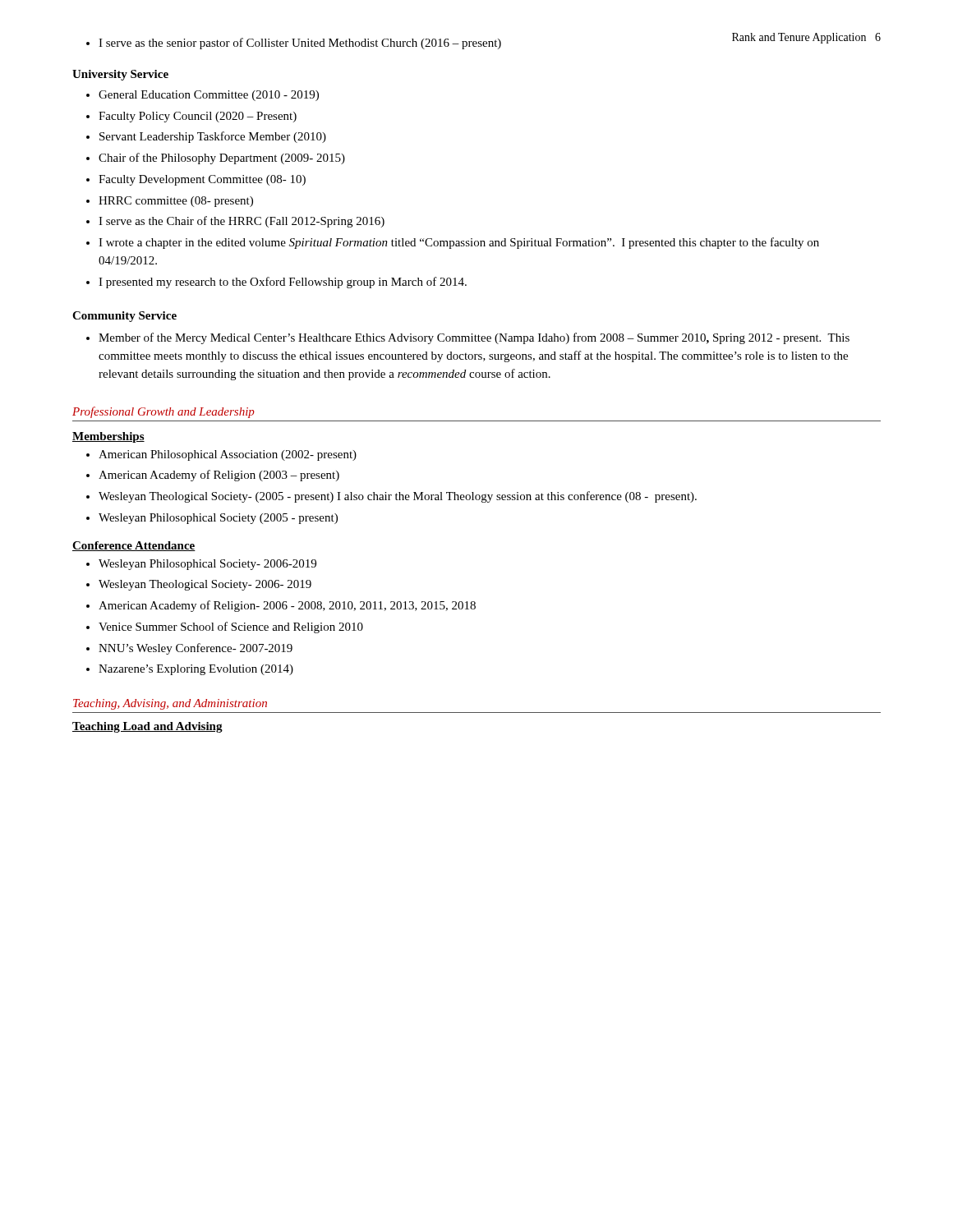Locate the text starting "General Education Committee (2010 - 2019)"

[x=209, y=94]
